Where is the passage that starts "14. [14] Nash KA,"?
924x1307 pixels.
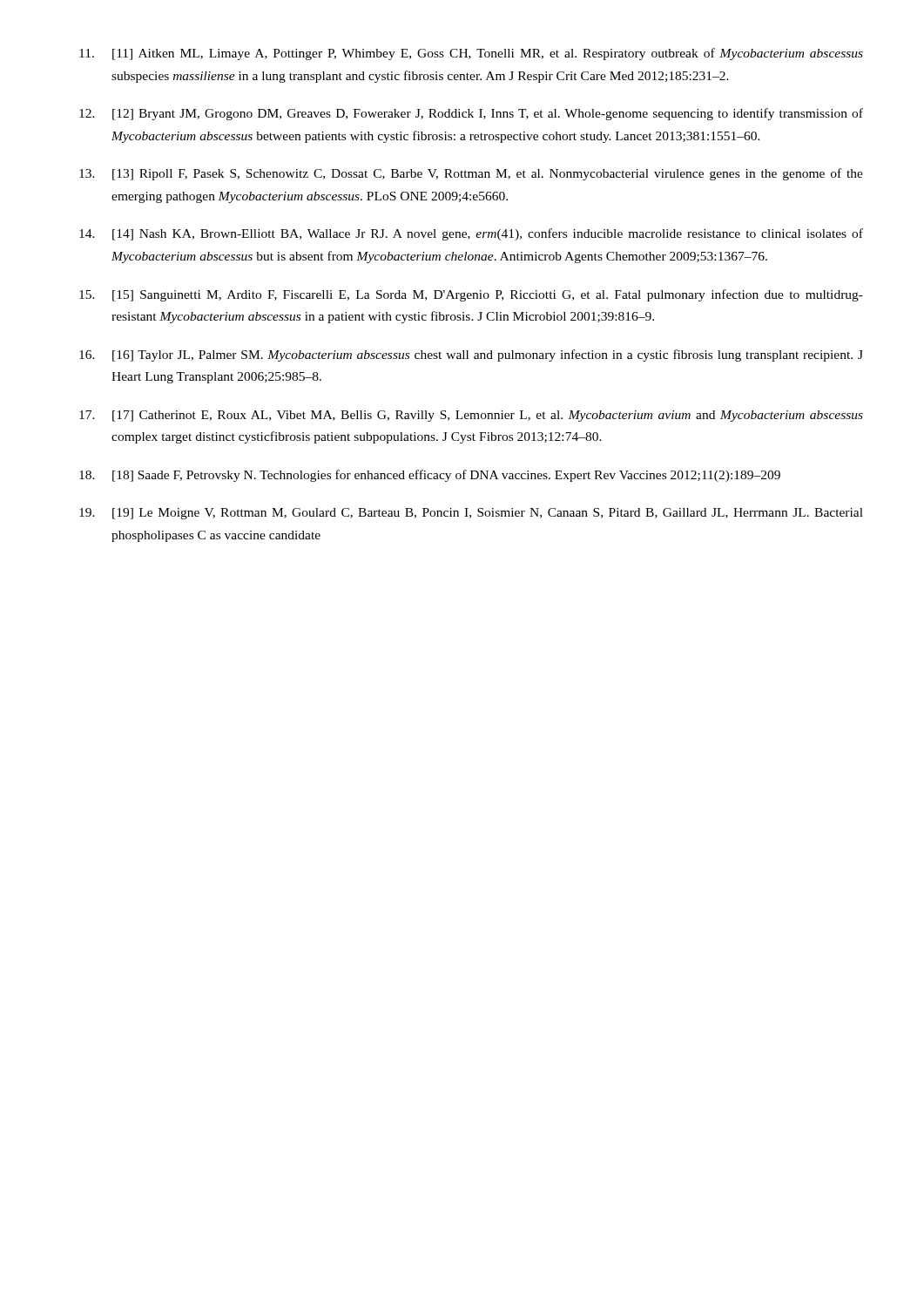pyautogui.click(x=471, y=245)
